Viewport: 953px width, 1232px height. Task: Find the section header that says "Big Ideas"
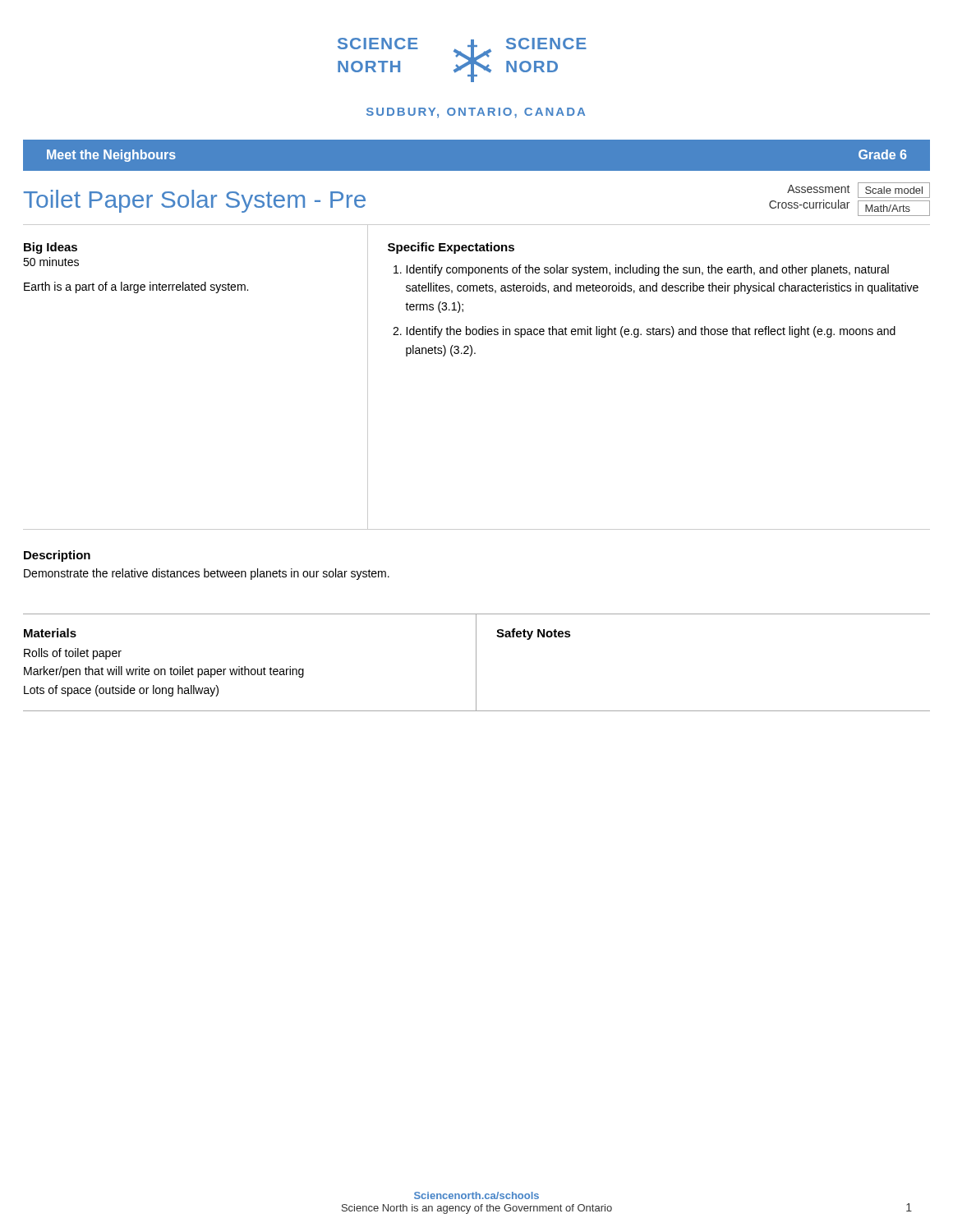(50, 247)
